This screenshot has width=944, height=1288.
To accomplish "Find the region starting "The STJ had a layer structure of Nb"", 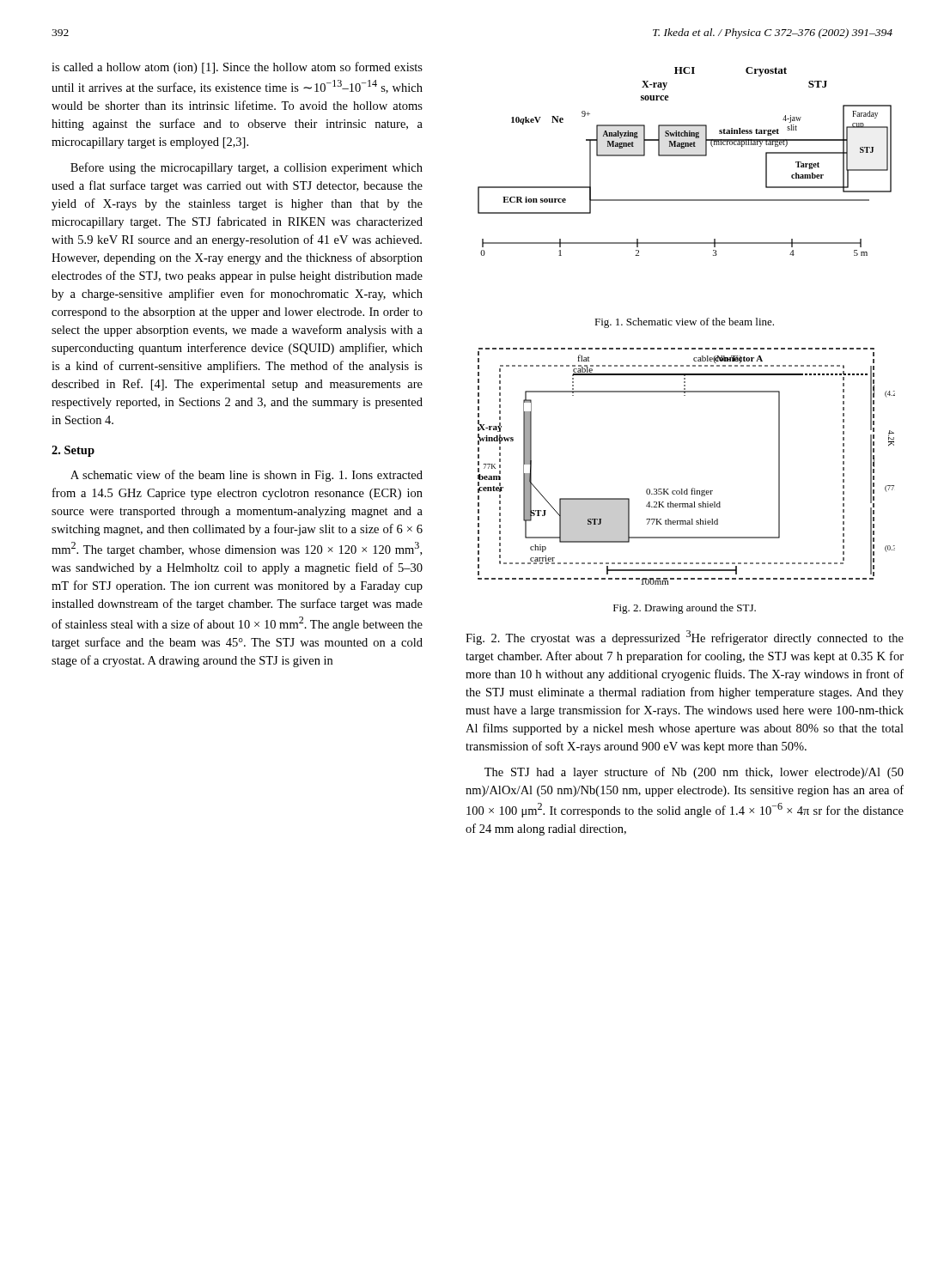I will coord(685,800).
